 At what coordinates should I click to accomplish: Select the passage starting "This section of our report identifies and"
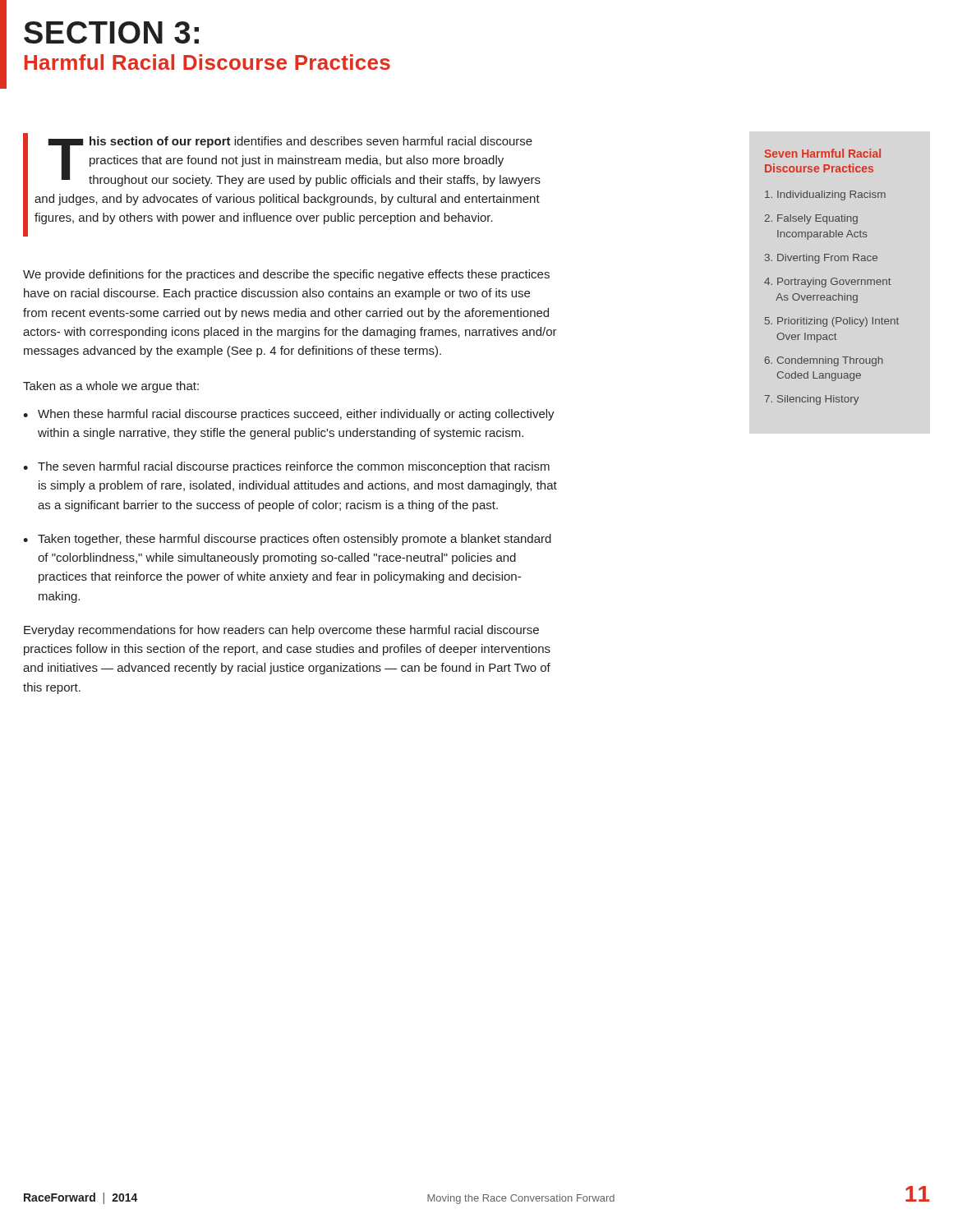(x=290, y=184)
